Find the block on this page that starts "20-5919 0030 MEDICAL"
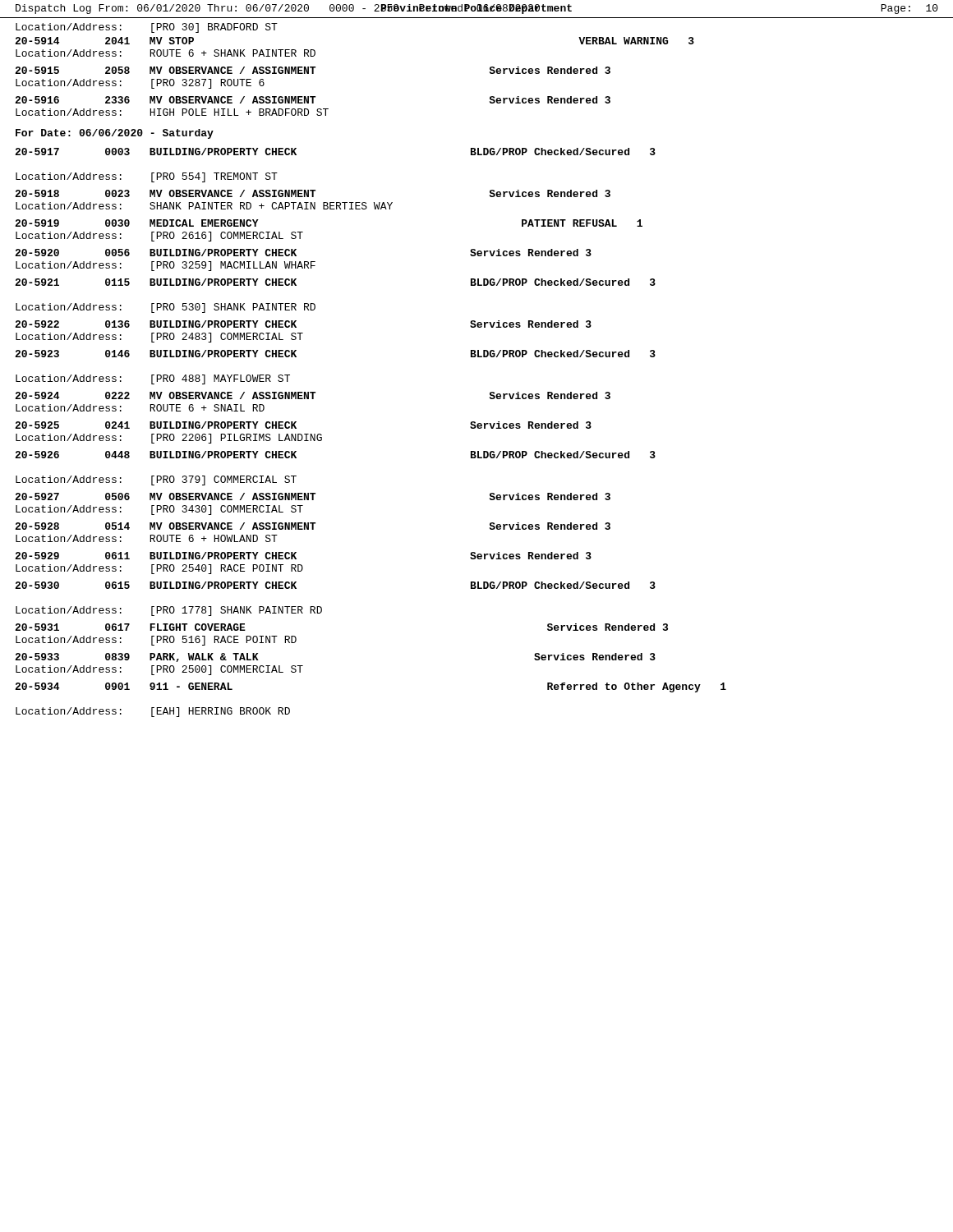 click(37, 223)
